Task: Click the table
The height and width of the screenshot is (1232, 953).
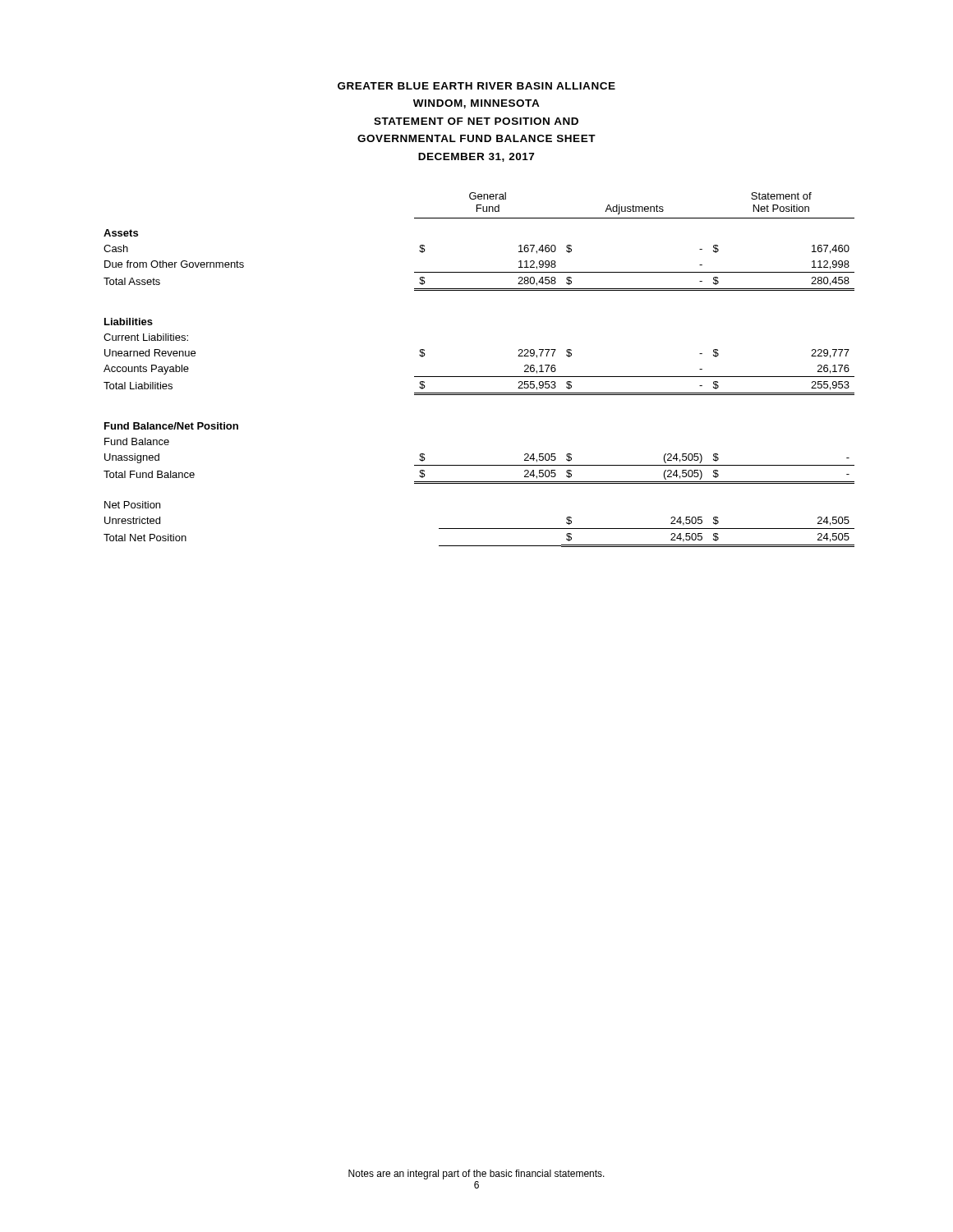Action: click(x=476, y=368)
